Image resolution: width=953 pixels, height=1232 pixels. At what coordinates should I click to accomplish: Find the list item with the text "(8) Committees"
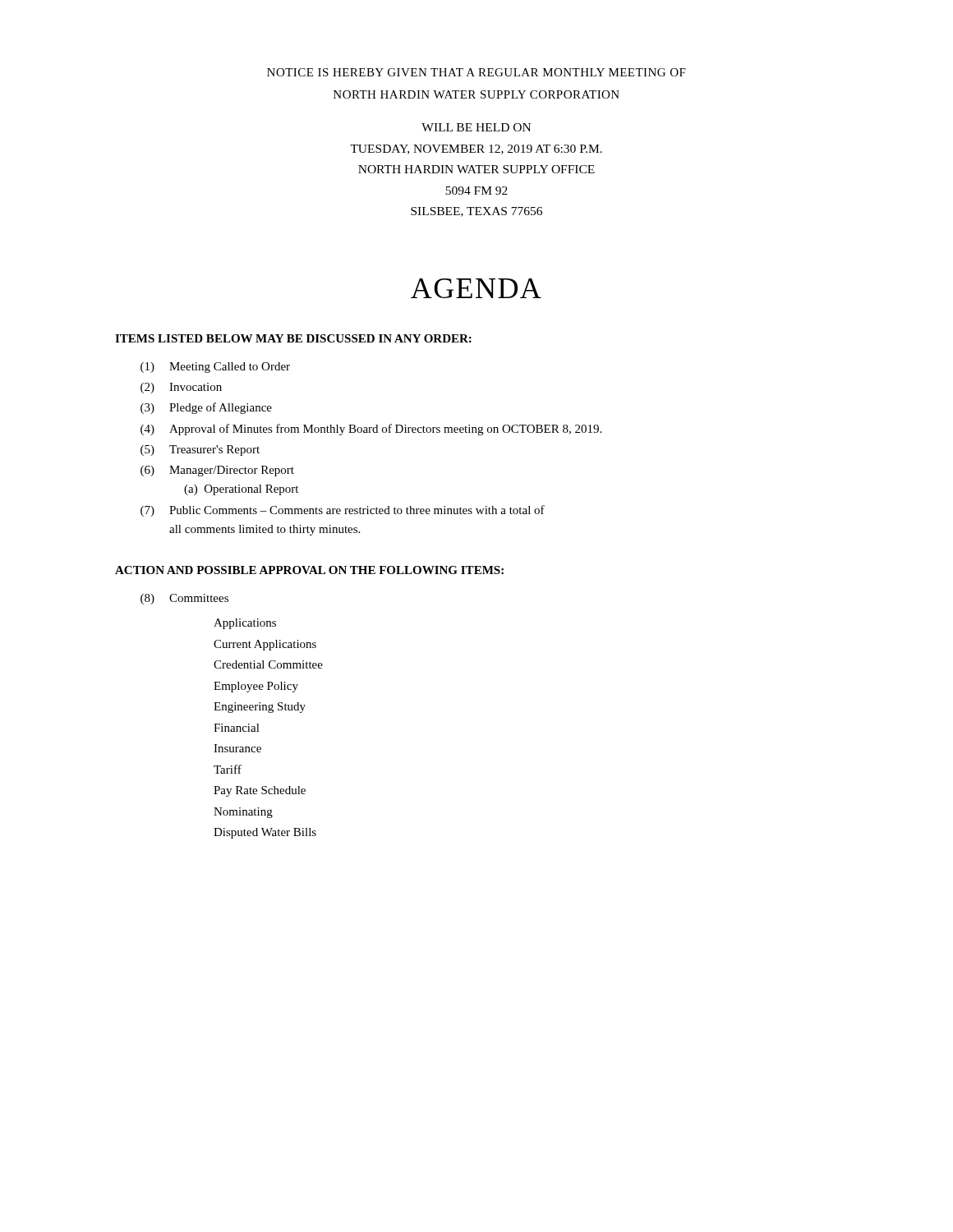tap(184, 599)
